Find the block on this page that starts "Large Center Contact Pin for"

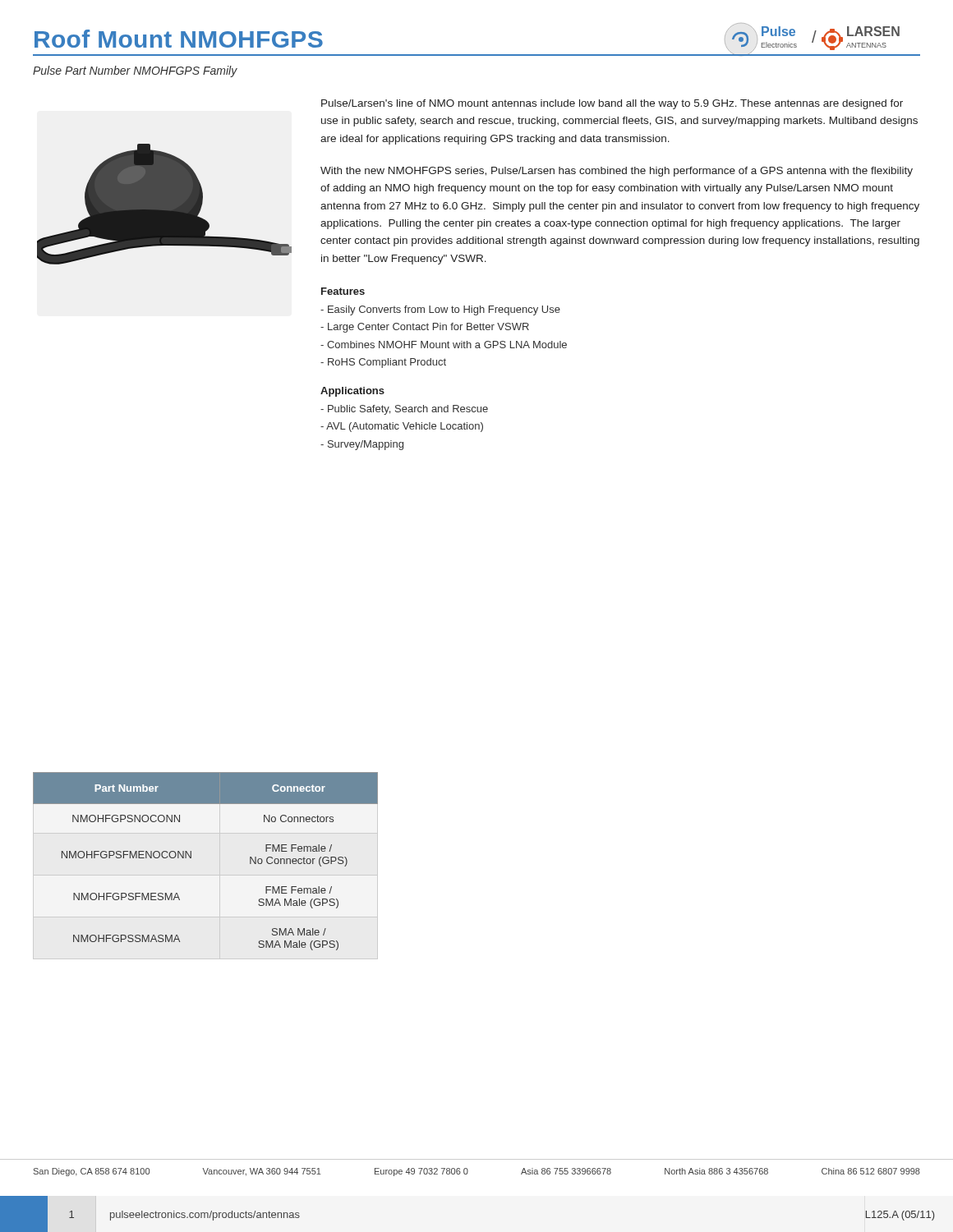point(425,327)
